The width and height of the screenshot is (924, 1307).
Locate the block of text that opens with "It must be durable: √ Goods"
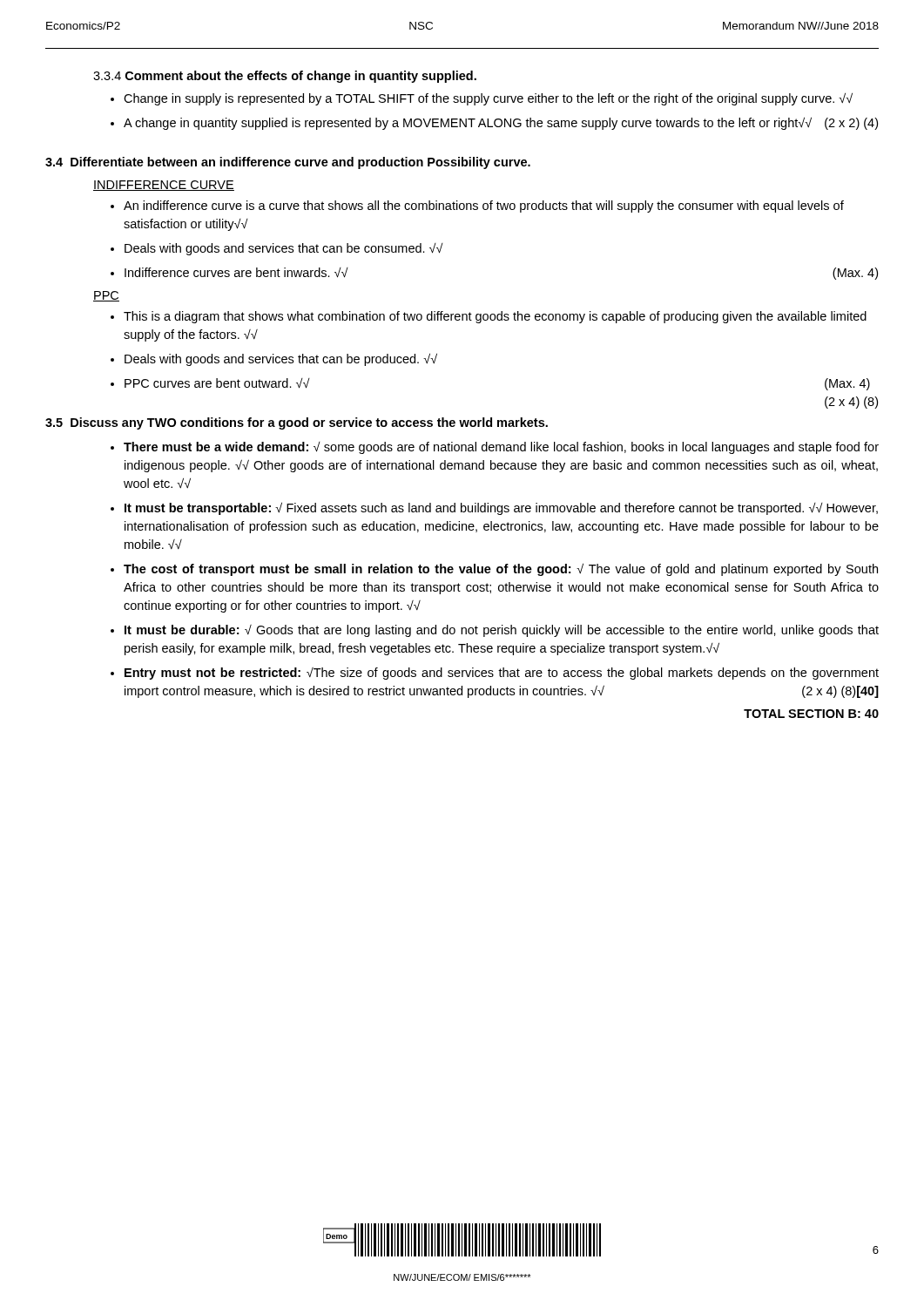501,639
